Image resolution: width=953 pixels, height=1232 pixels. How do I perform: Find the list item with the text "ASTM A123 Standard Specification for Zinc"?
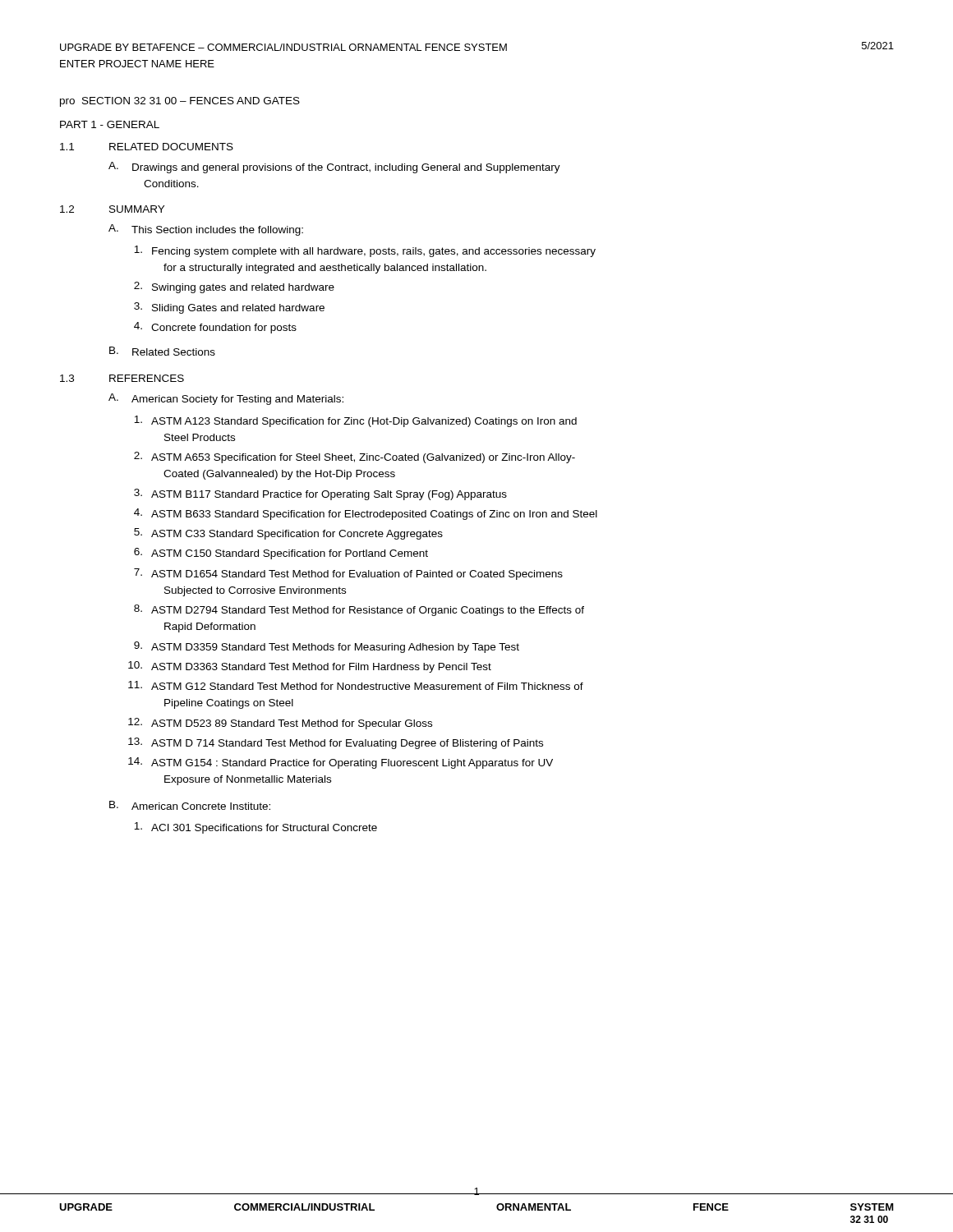click(x=509, y=429)
